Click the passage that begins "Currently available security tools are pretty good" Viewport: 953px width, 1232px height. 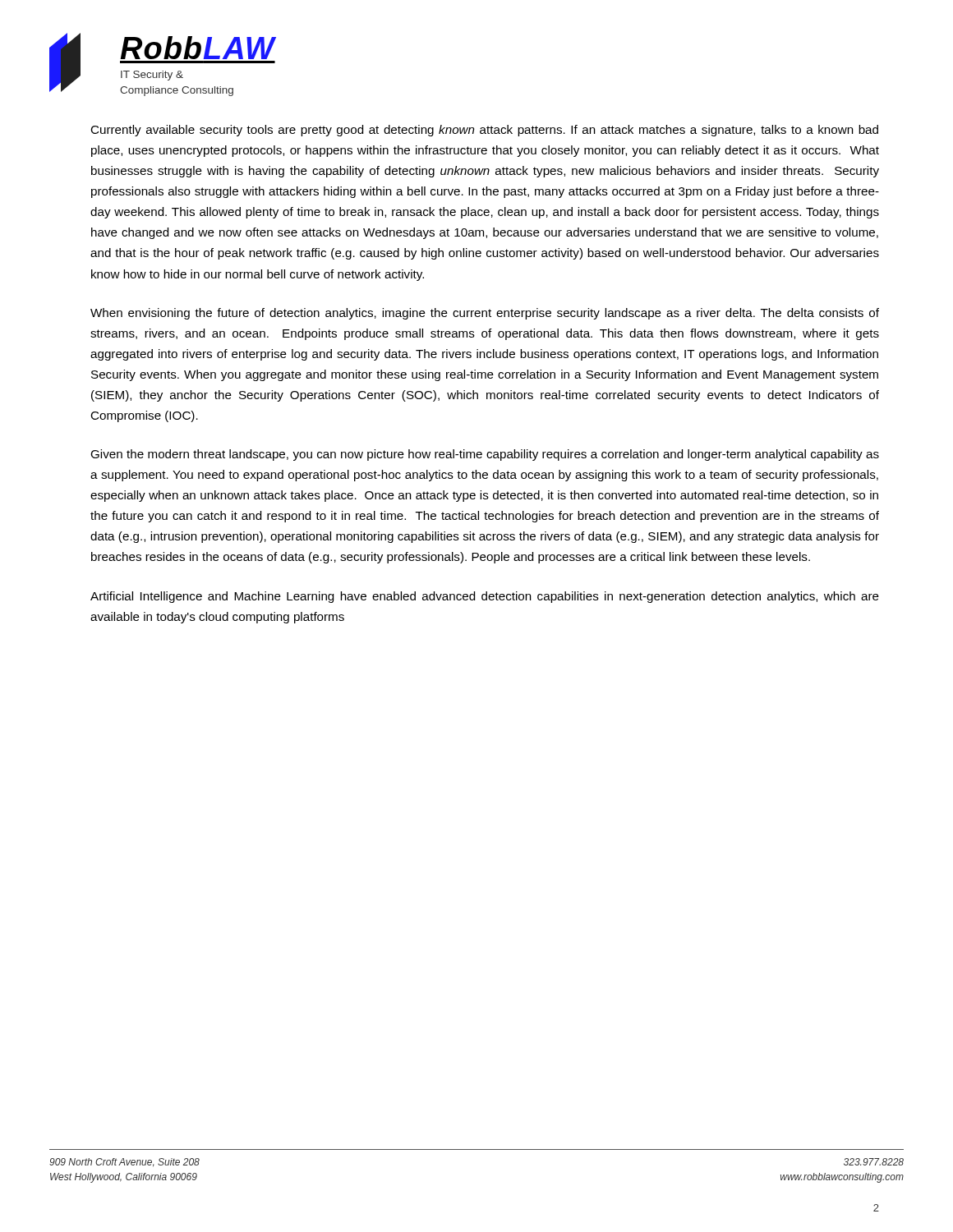point(485,201)
